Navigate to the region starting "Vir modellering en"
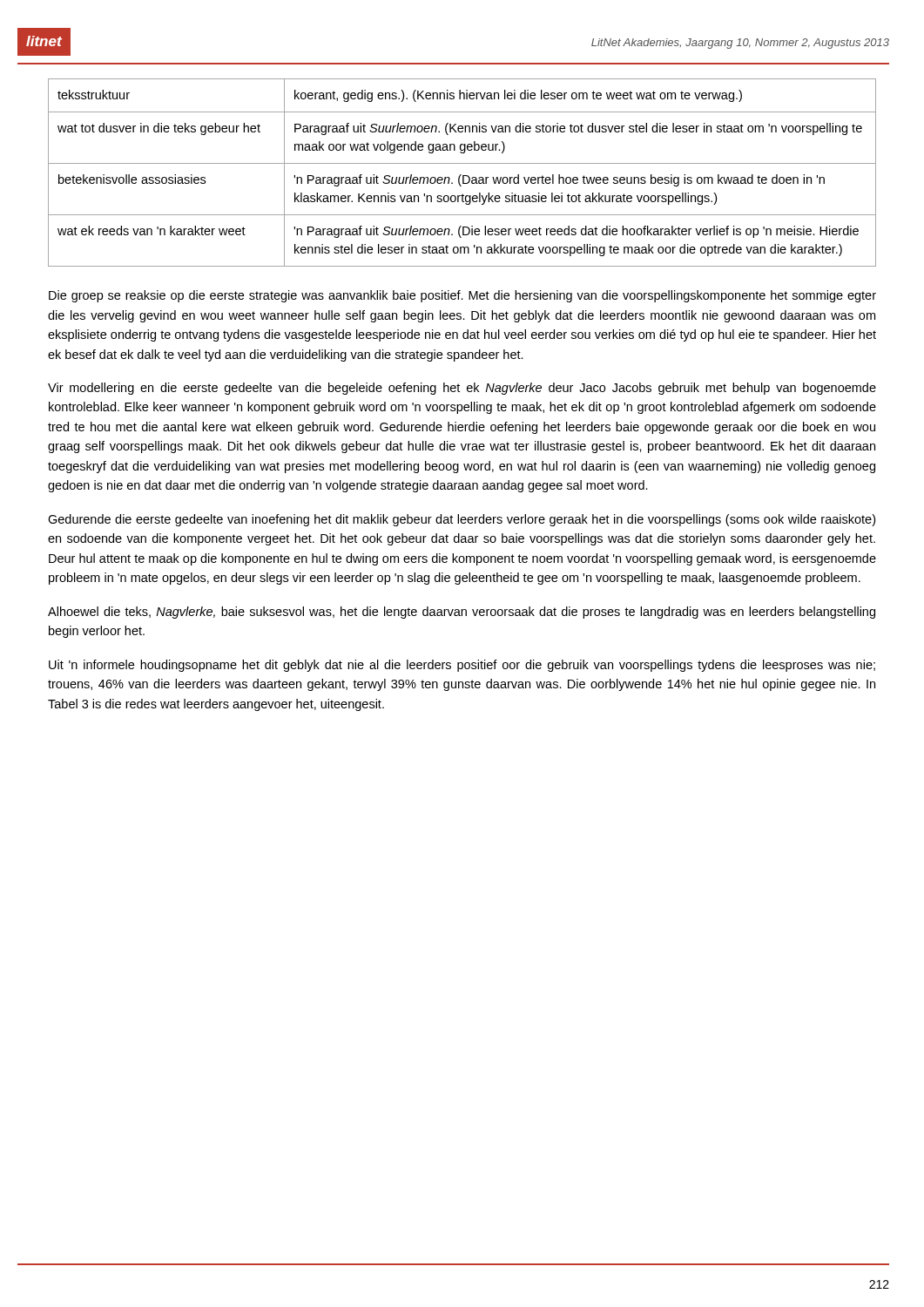924x1307 pixels. coord(462,437)
